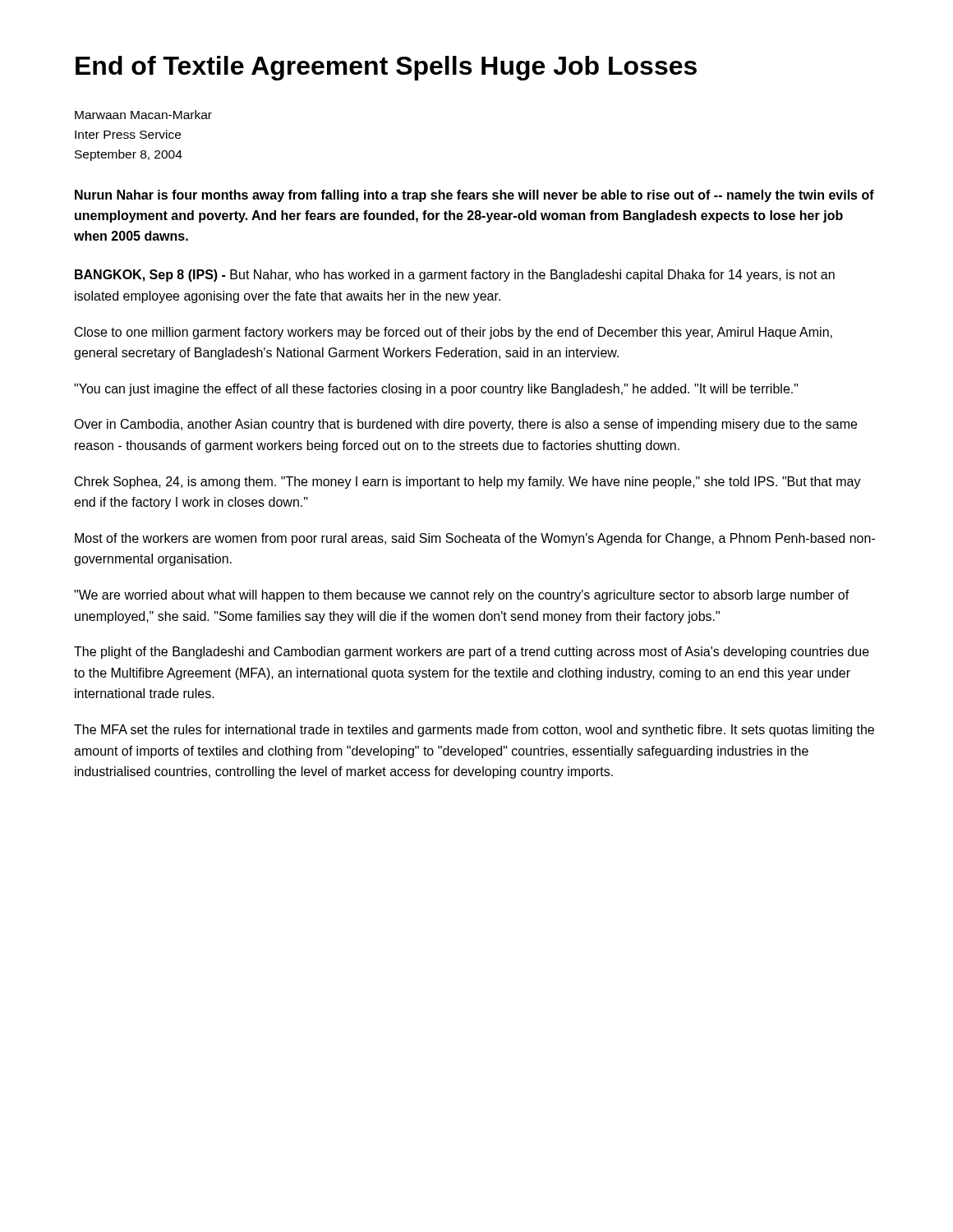Viewport: 953px width, 1232px height.
Task: Navigate to the region starting "Over in Cambodia, another Asian country"
Action: click(x=466, y=435)
